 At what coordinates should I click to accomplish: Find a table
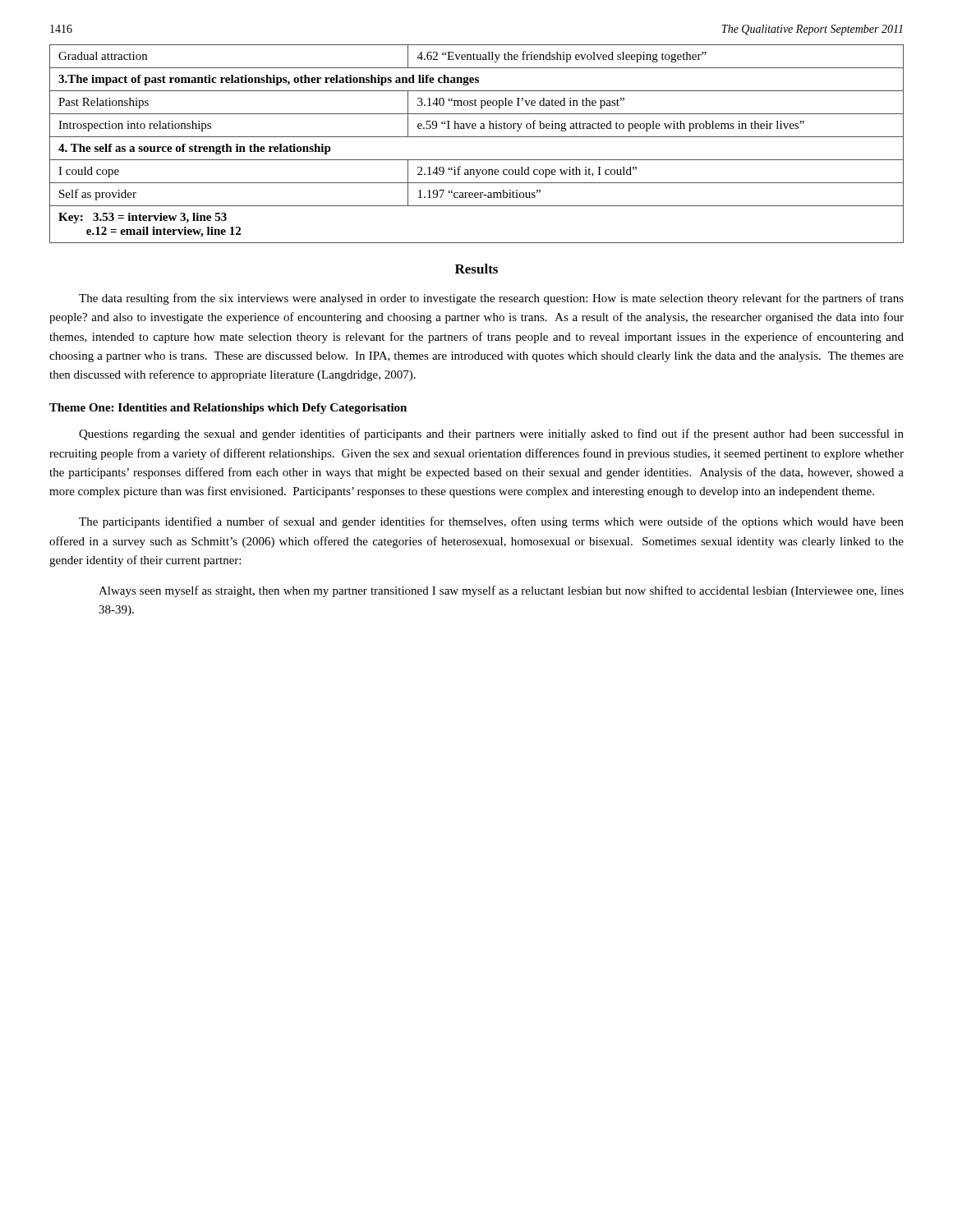(476, 144)
